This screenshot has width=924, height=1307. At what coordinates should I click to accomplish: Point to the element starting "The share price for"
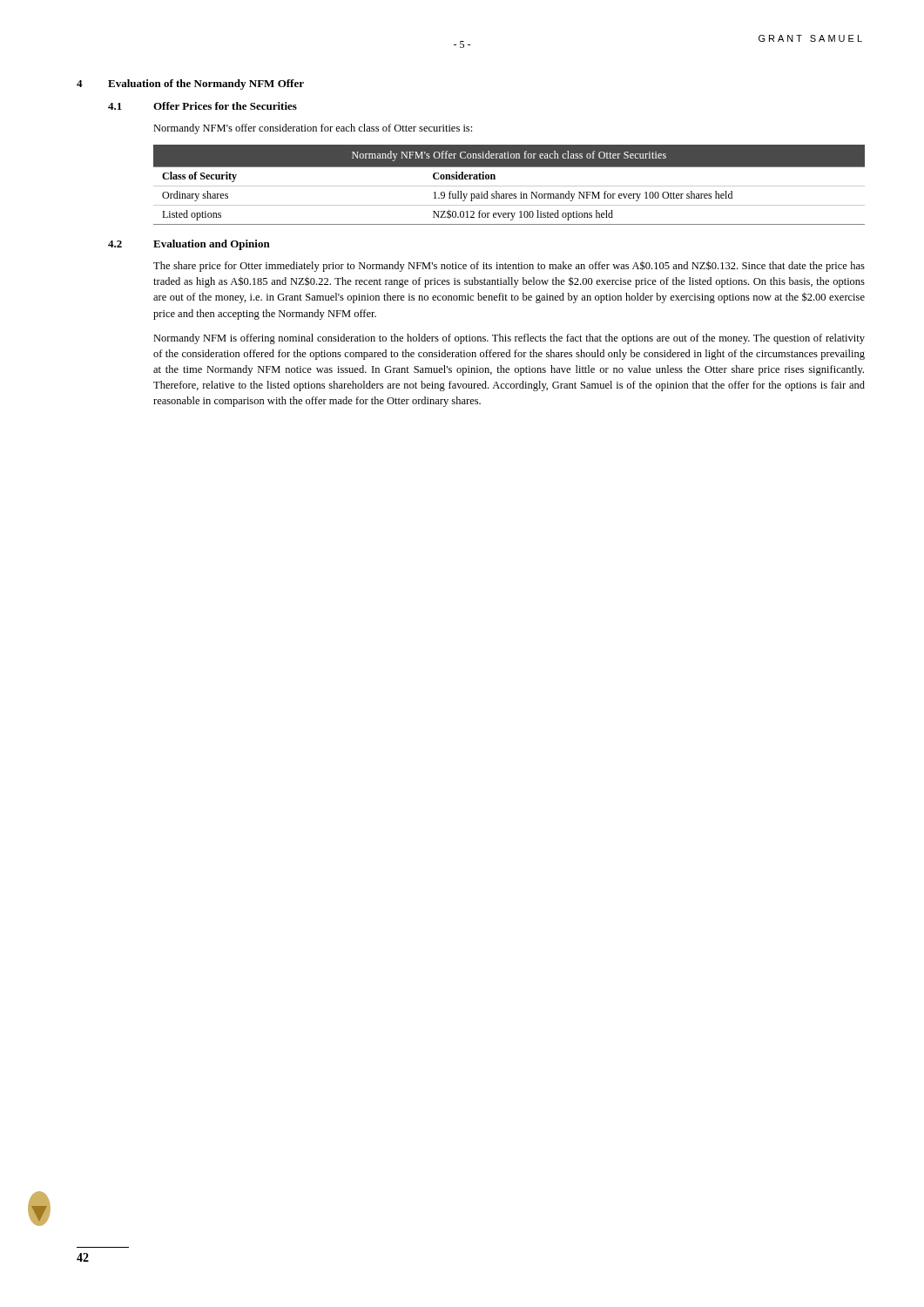509,290
